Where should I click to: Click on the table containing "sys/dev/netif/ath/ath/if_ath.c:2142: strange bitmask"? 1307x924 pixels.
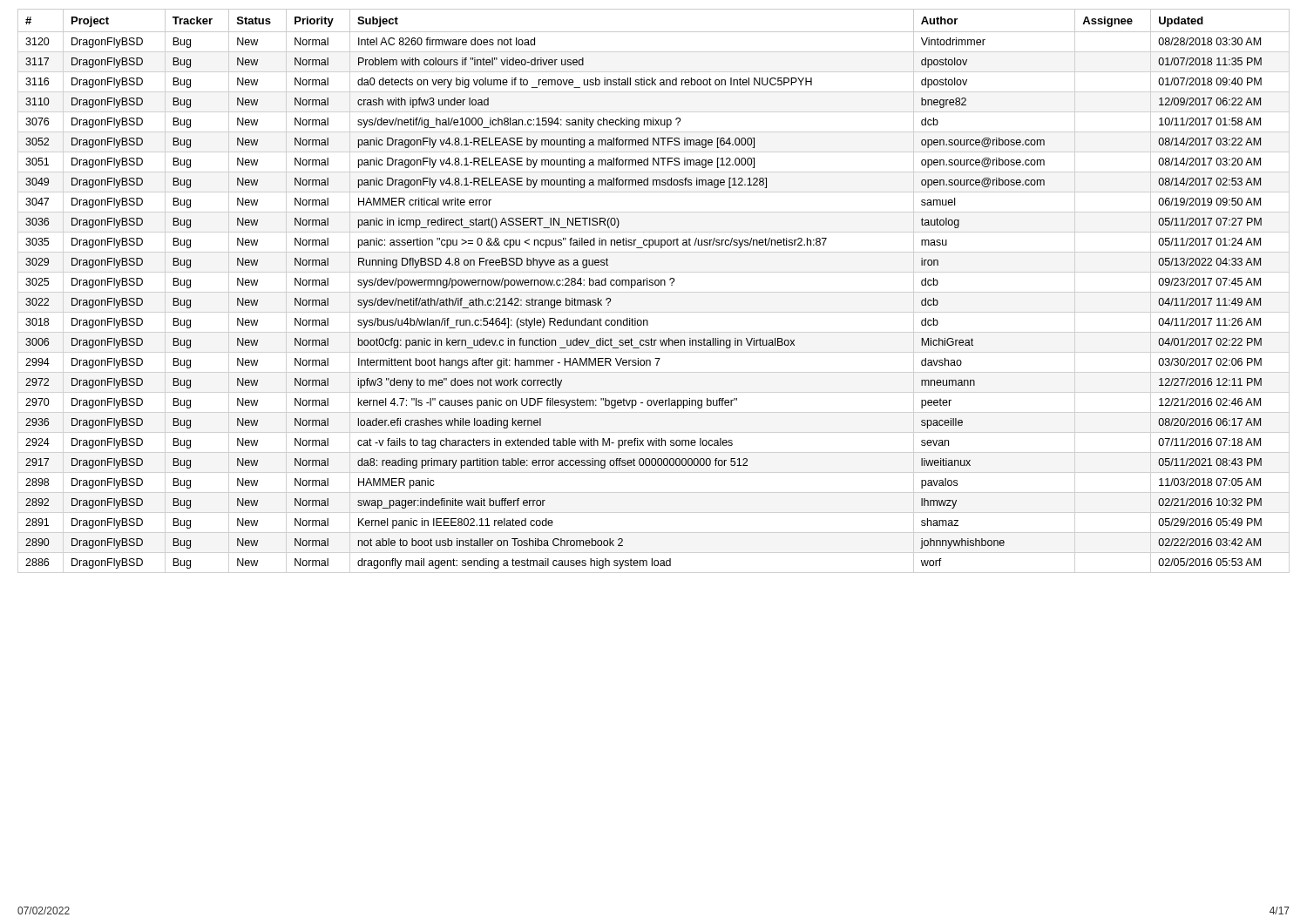tap(654, 291)
